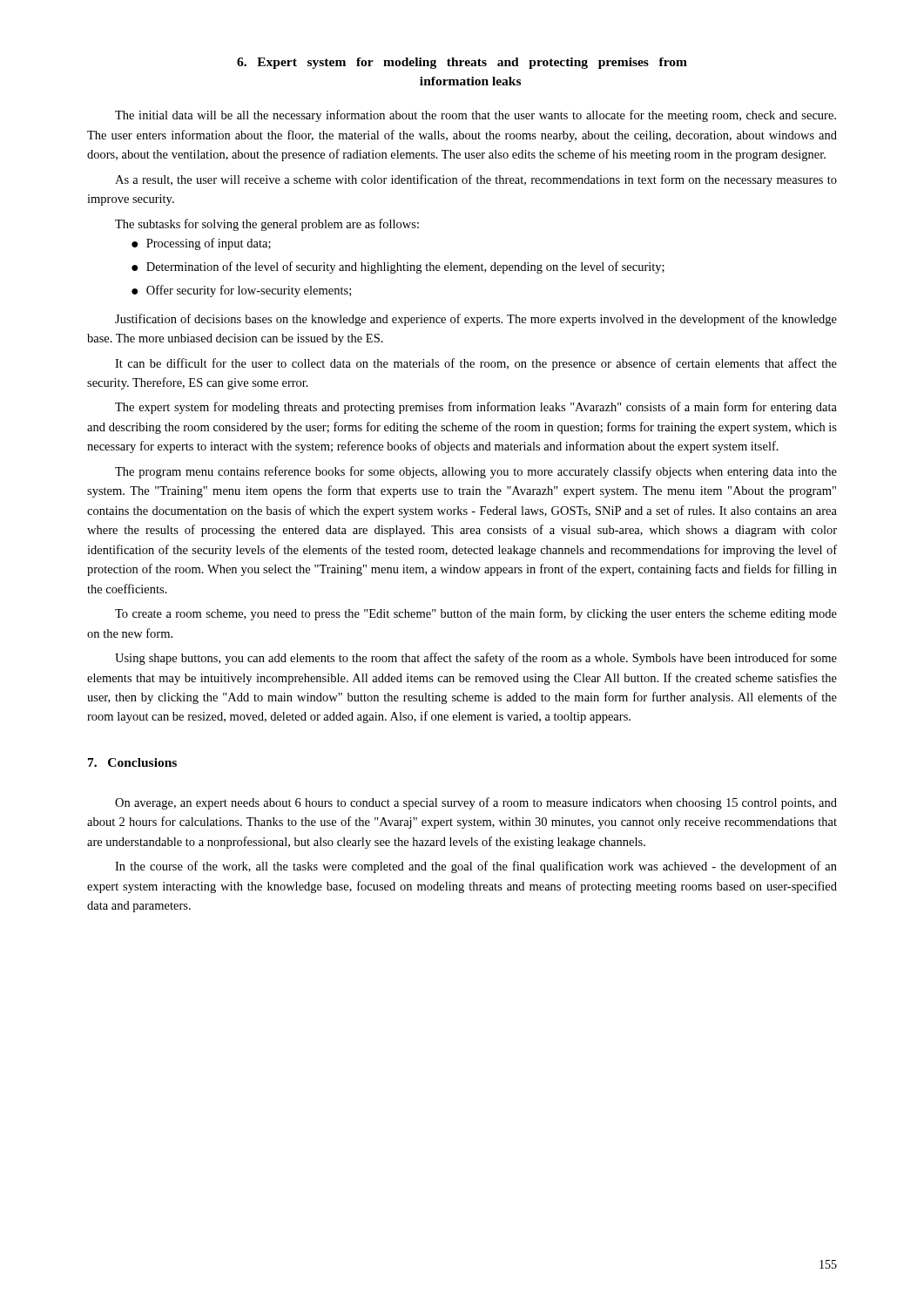Find the text block with the text "The expert system for modeling threats and"

click(x=462, y=427)
